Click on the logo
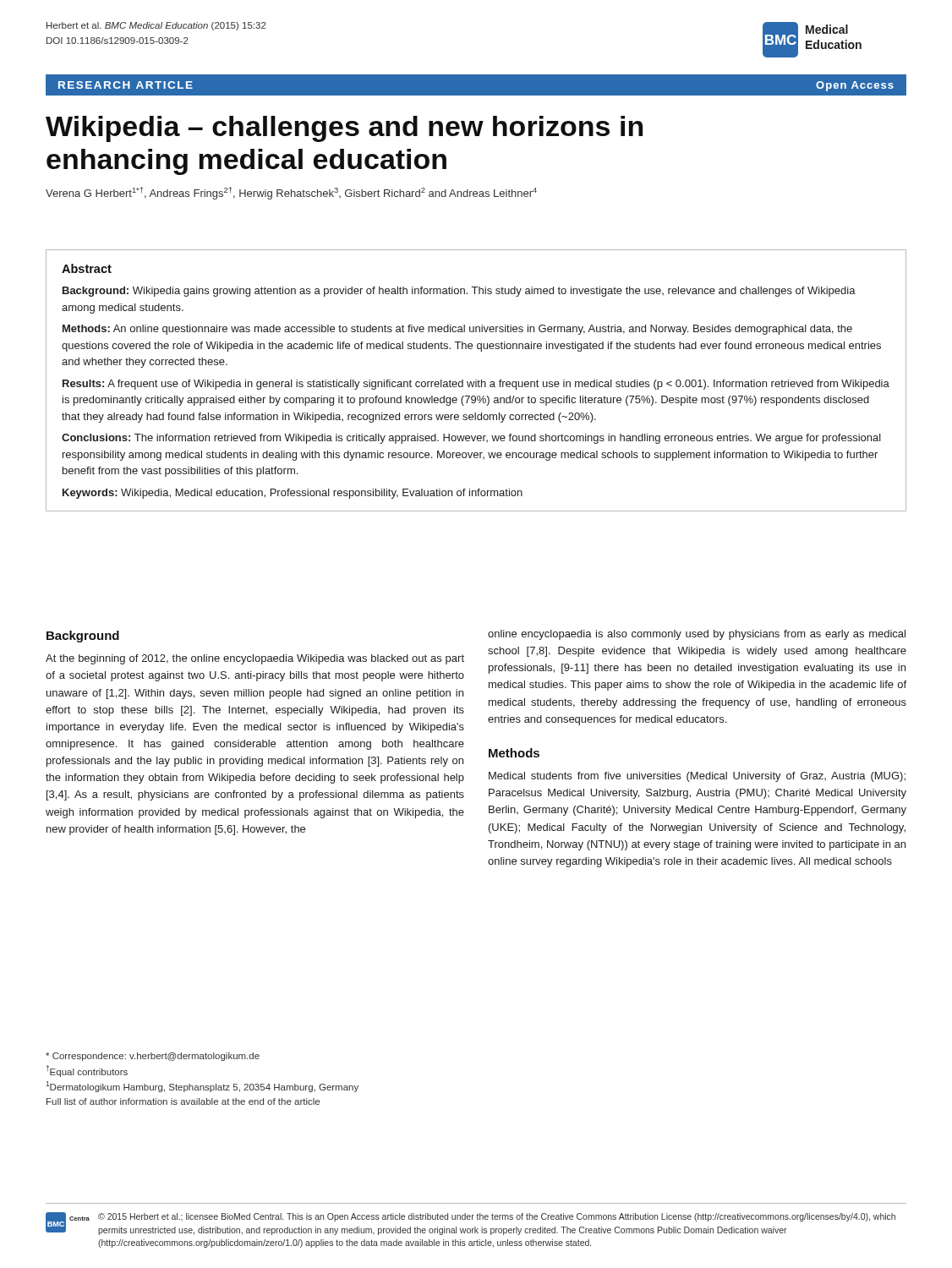Viewport: 952px width, 1268px height. (x=834, y=40)
